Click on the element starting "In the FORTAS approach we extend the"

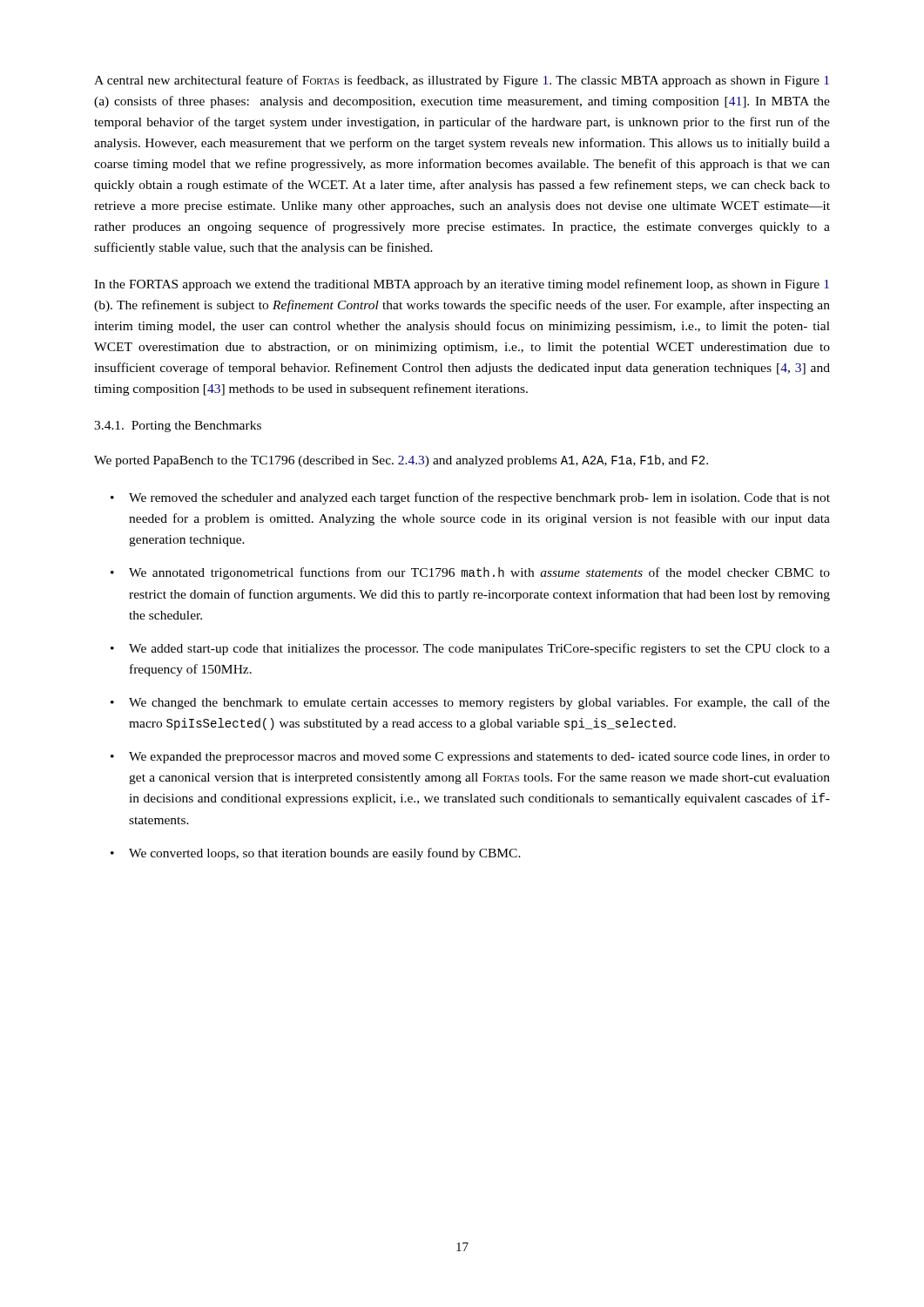[x=462, y=336]
